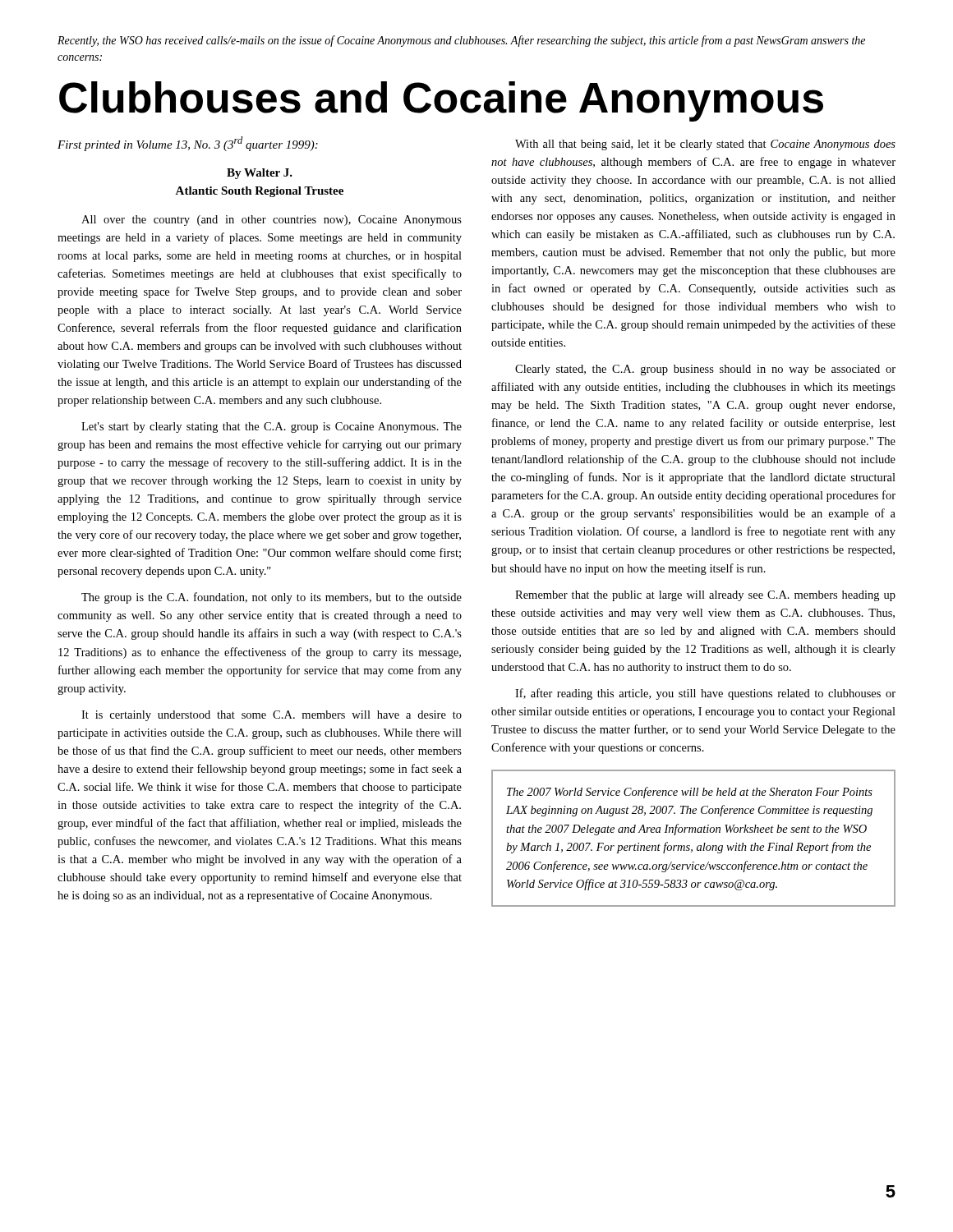Find the text block with the text "All over the country (and in other countries"
The width and height of the screenshot is (953, 1232).
coord(260,310)
